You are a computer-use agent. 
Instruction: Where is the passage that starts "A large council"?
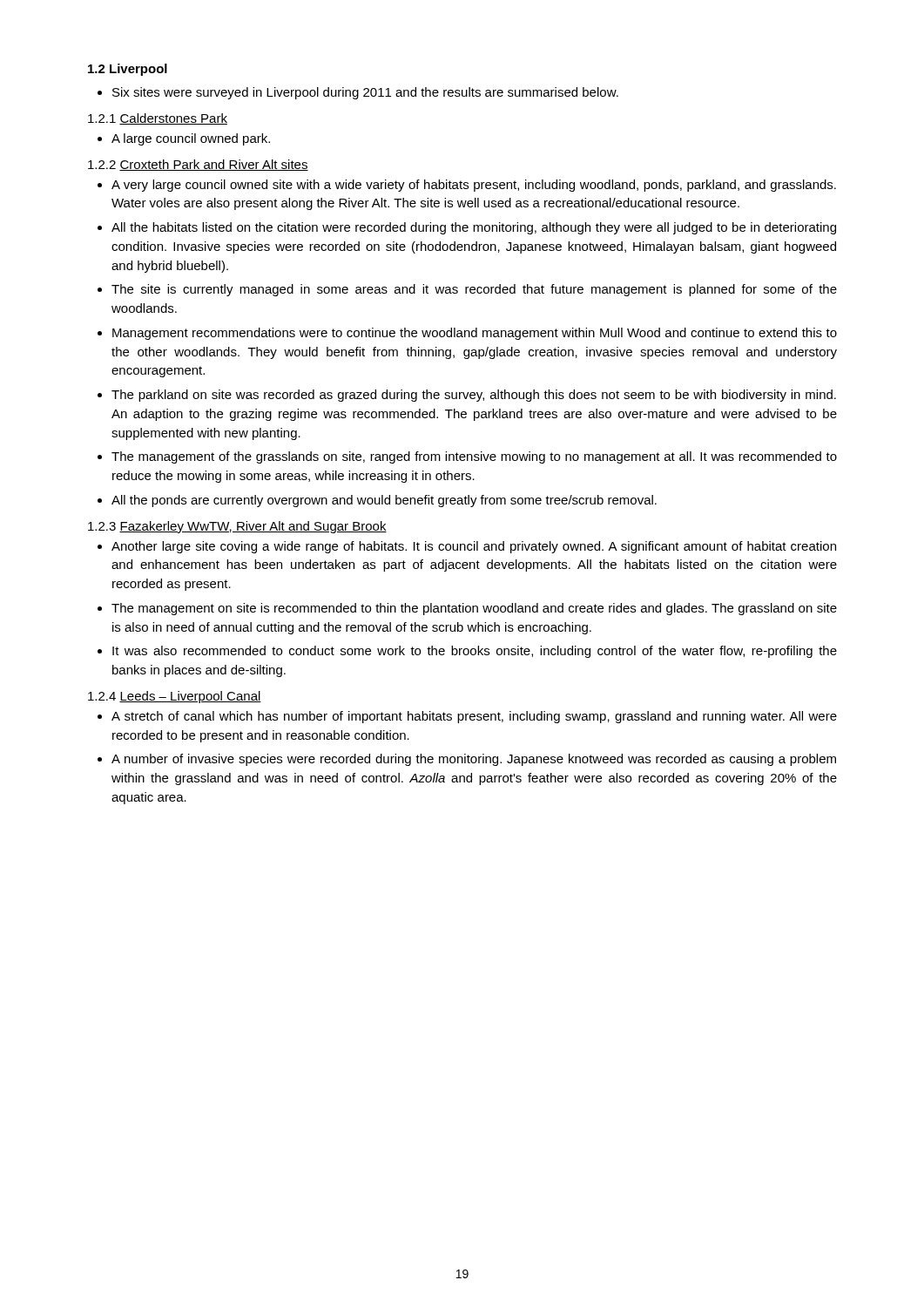pyautogui.click(x=191, y=138)
